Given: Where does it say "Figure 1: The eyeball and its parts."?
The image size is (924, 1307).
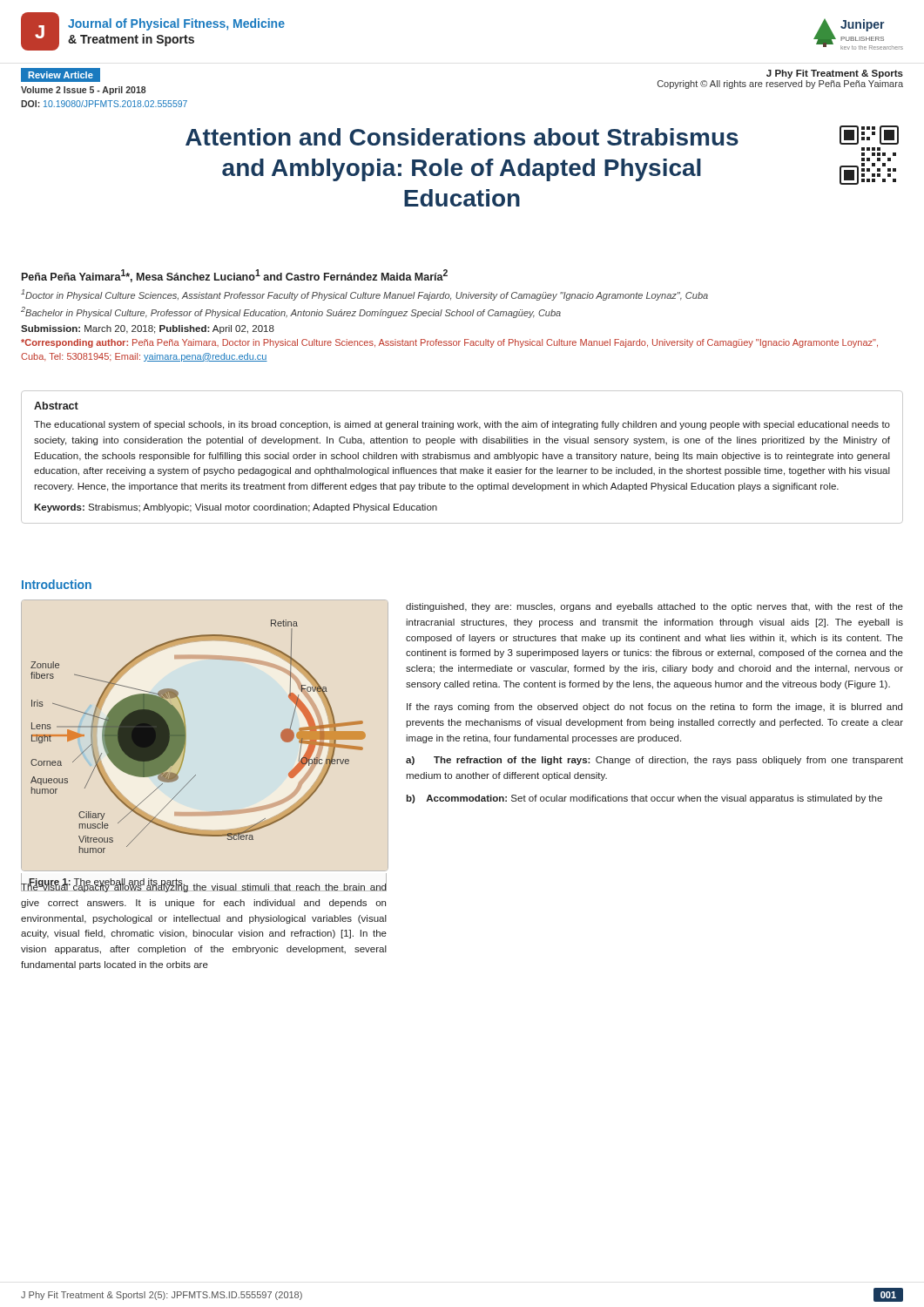Looking at the screenshot, I should click(107, 882).
